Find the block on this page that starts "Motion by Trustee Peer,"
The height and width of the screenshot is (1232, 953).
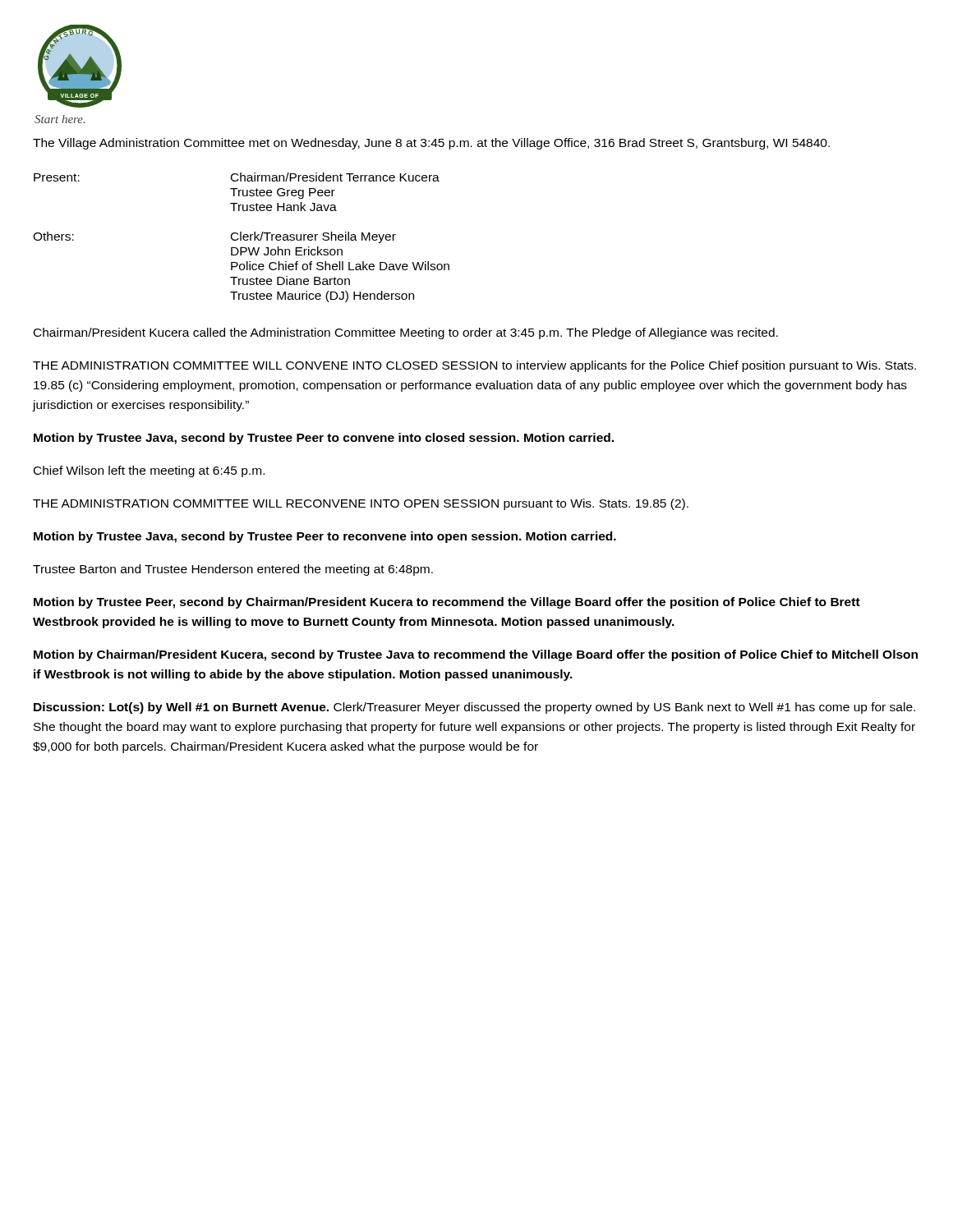click(446, 612)
